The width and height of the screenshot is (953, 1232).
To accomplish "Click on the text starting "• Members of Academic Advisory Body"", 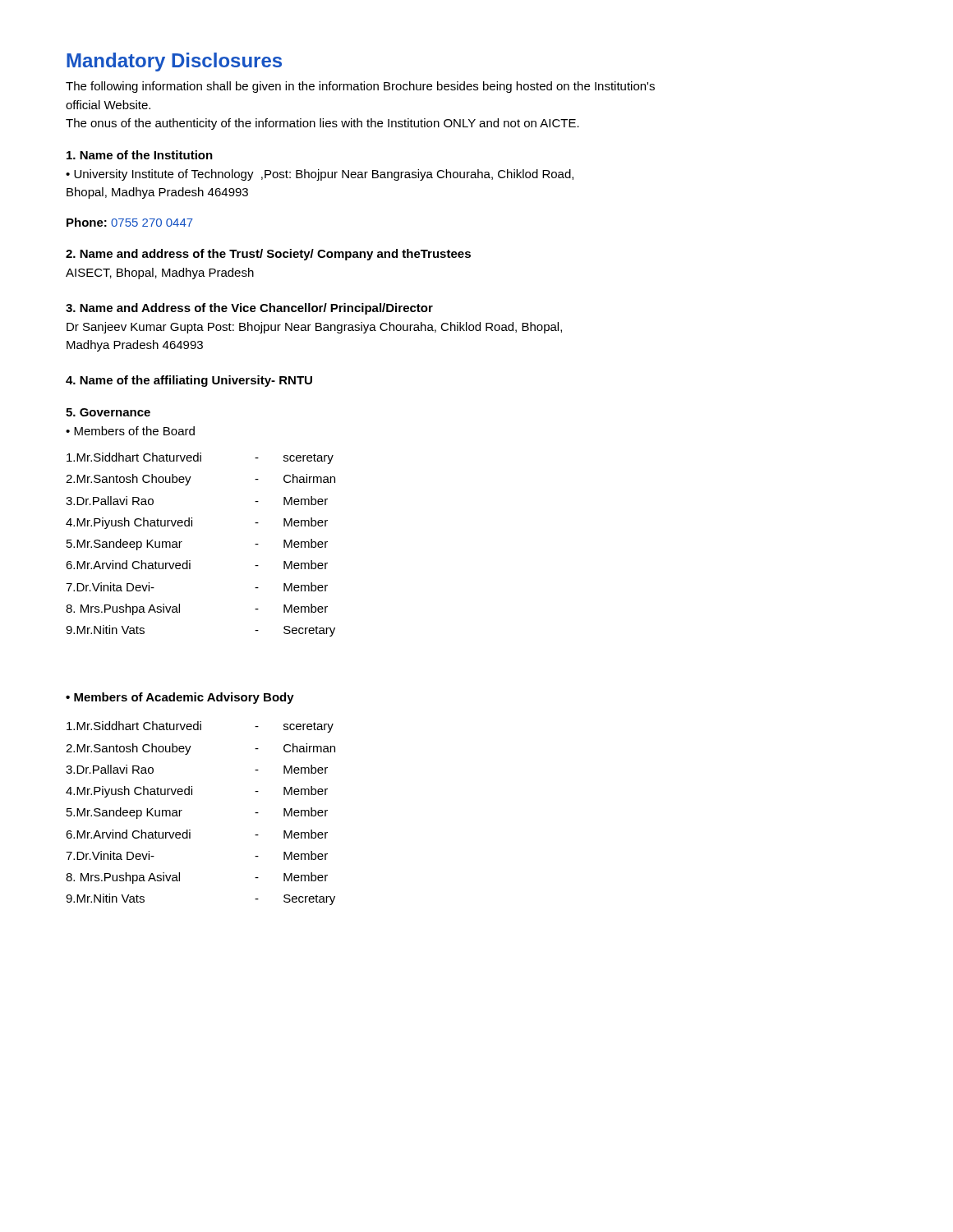I will click(x=180, y=697).
